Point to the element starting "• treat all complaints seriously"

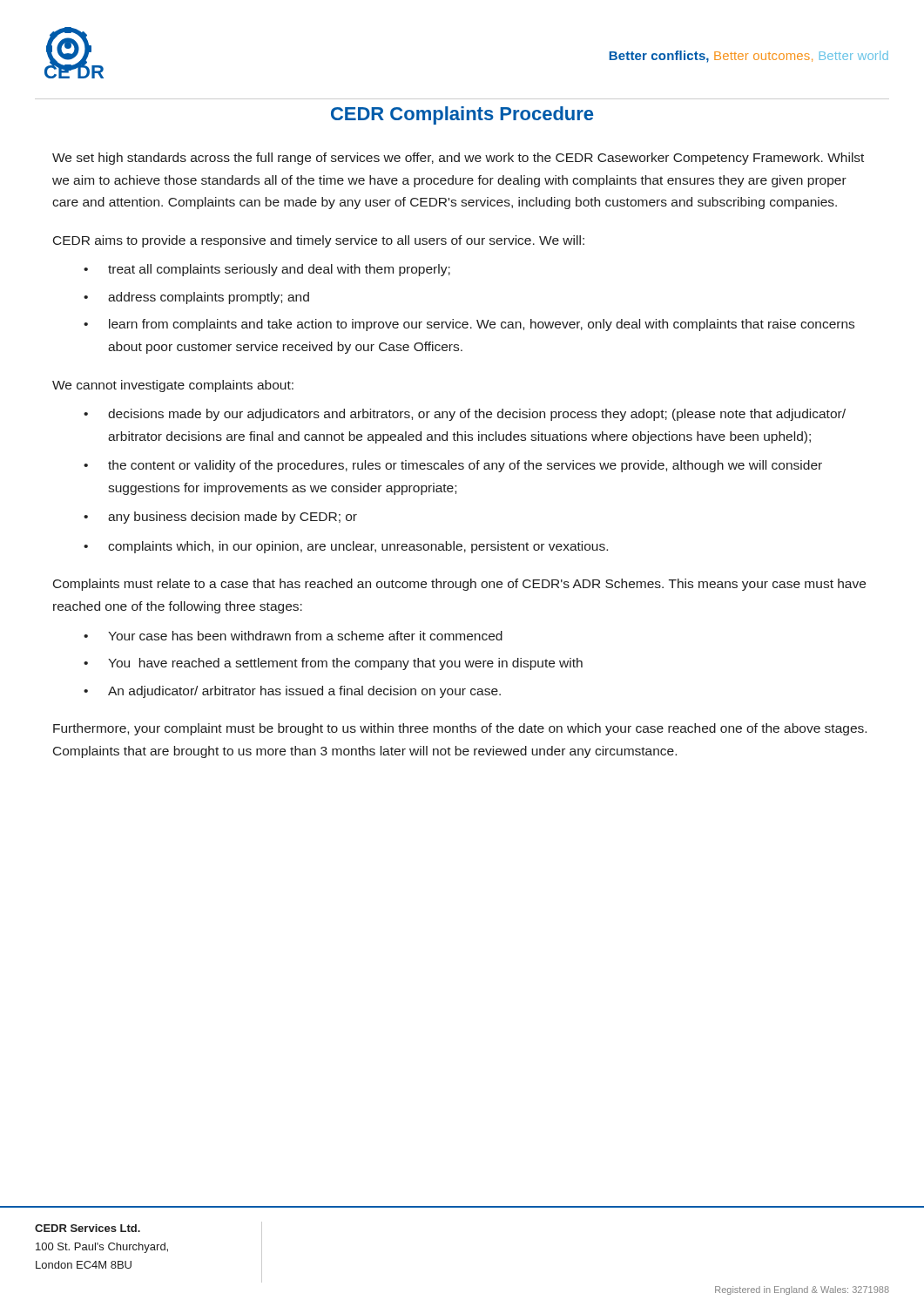click(267, 270)
